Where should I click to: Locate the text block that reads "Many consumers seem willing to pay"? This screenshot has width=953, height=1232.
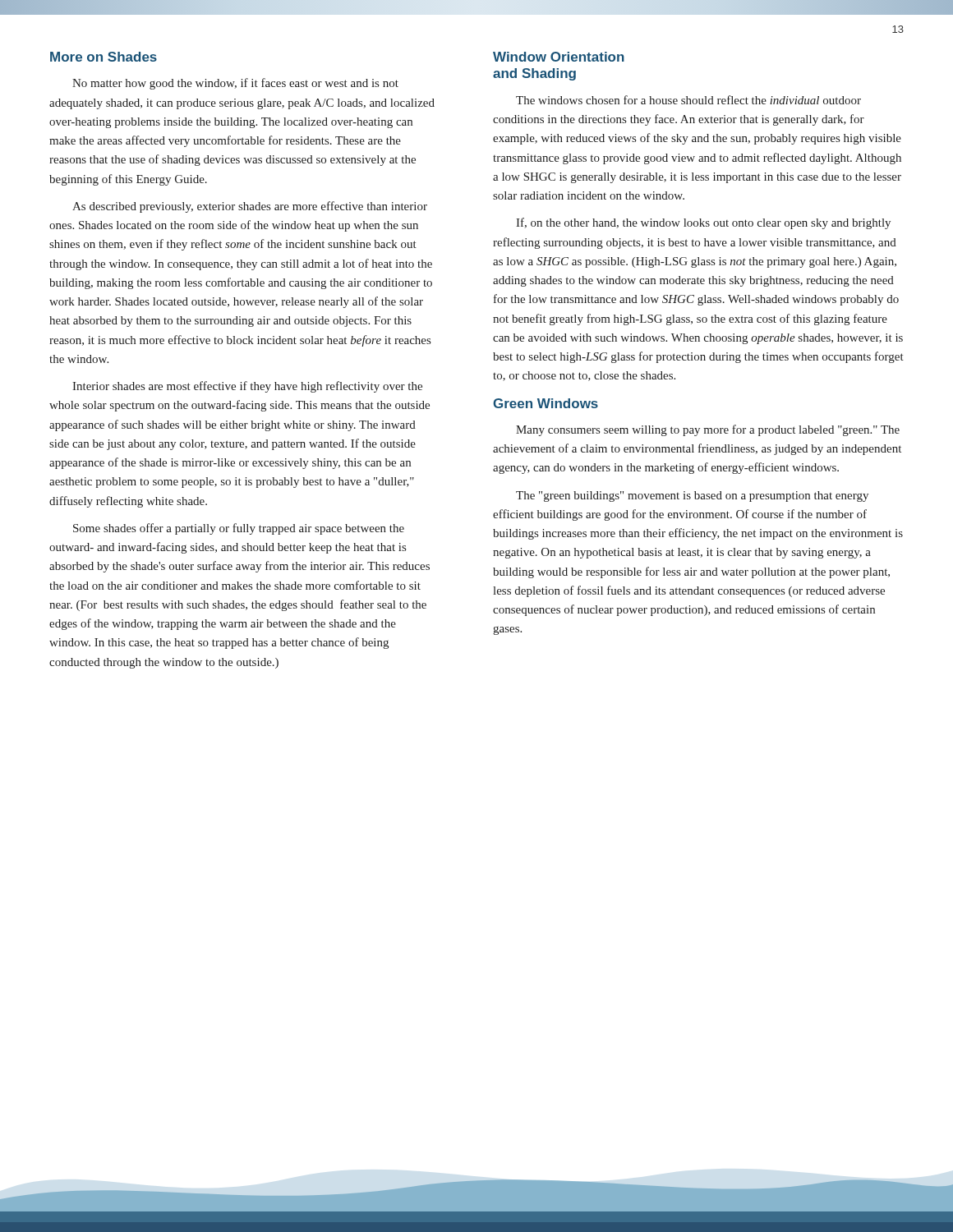click(x=698, y=530)
